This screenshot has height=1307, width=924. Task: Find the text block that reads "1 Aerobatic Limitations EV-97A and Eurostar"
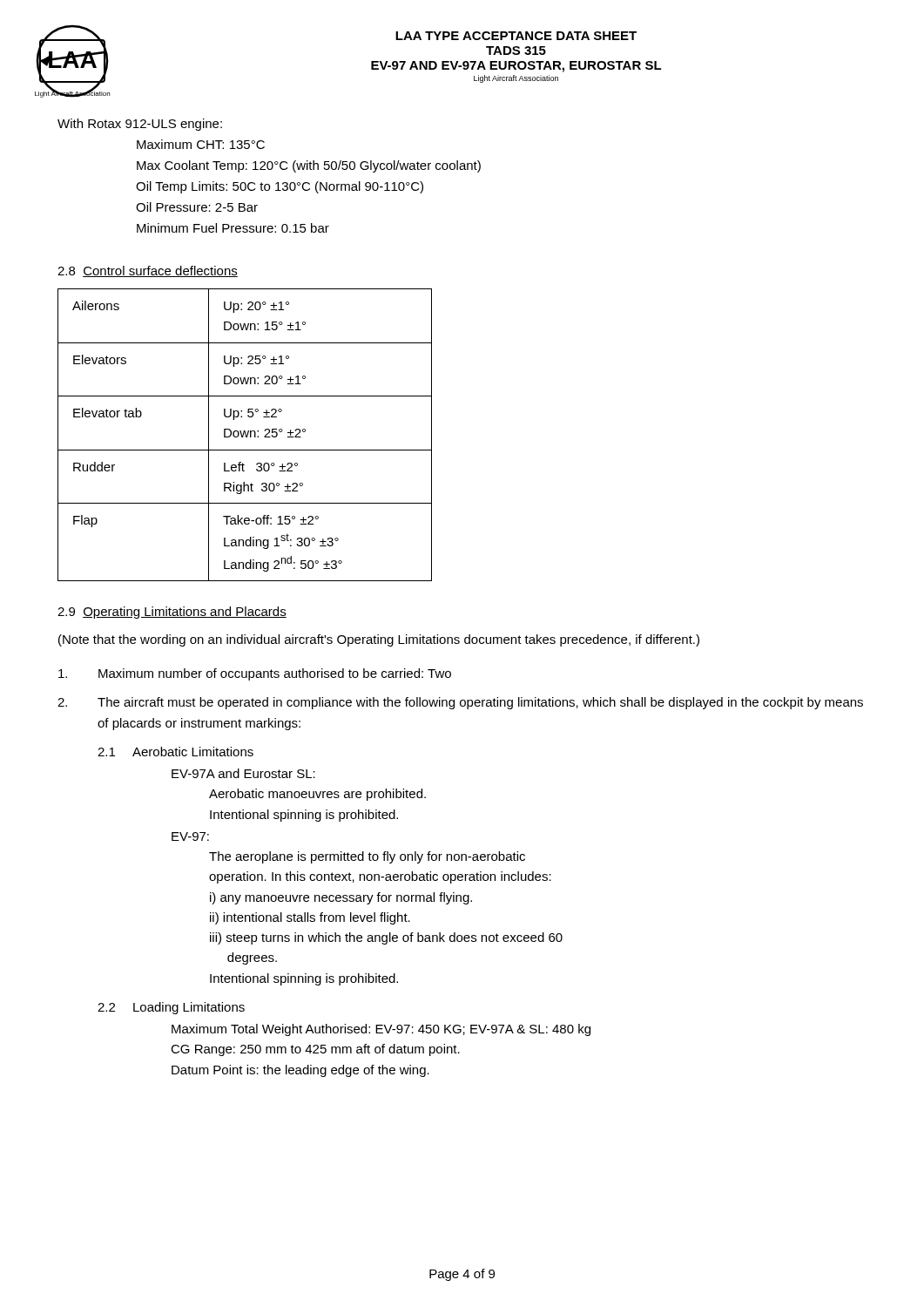(x=487, y=865)
